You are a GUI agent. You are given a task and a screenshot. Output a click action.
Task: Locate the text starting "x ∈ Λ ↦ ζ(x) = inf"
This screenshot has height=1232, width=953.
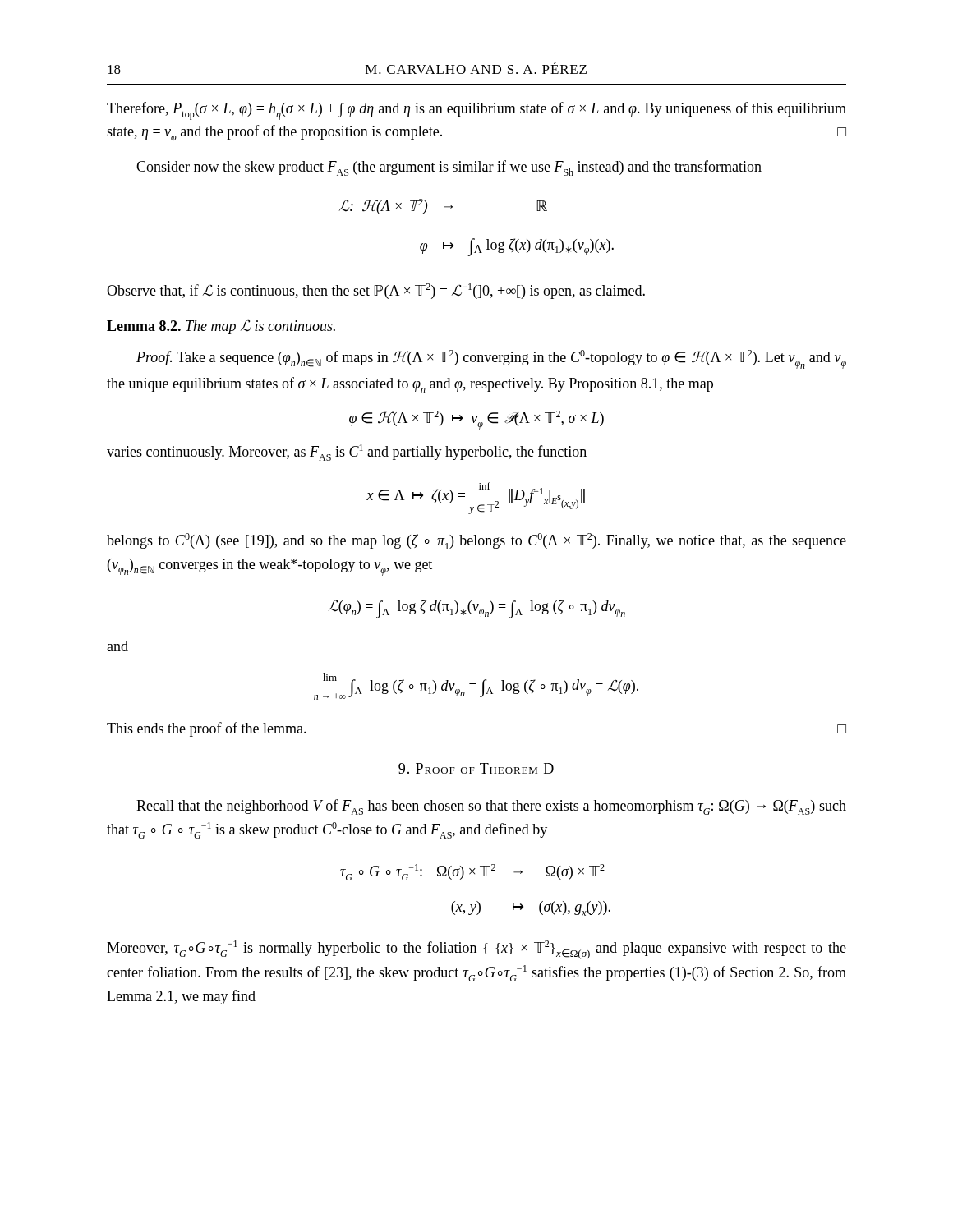pos(476,497)
